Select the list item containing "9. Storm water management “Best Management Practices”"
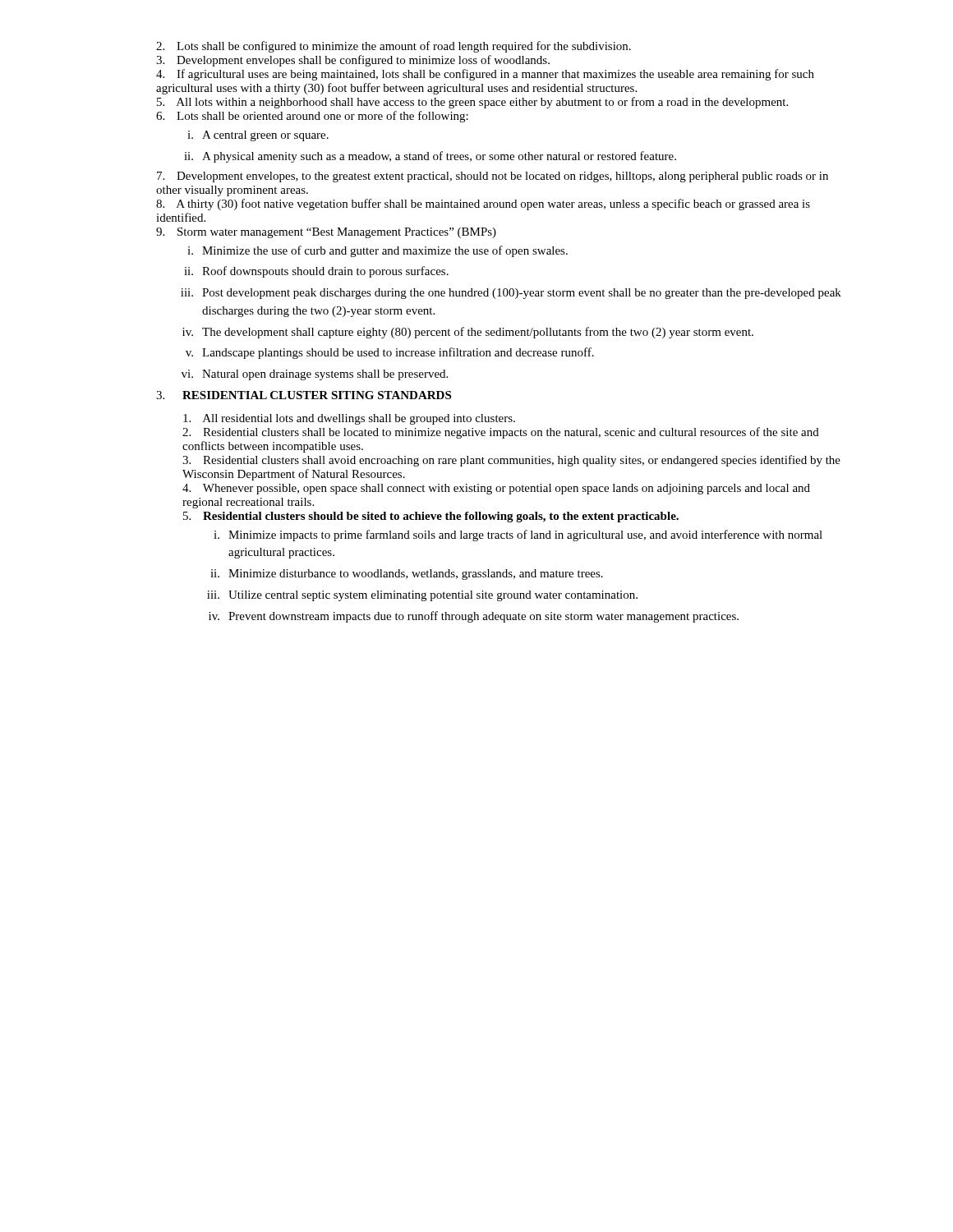953x1232 pixels. (x=501, y=304)
